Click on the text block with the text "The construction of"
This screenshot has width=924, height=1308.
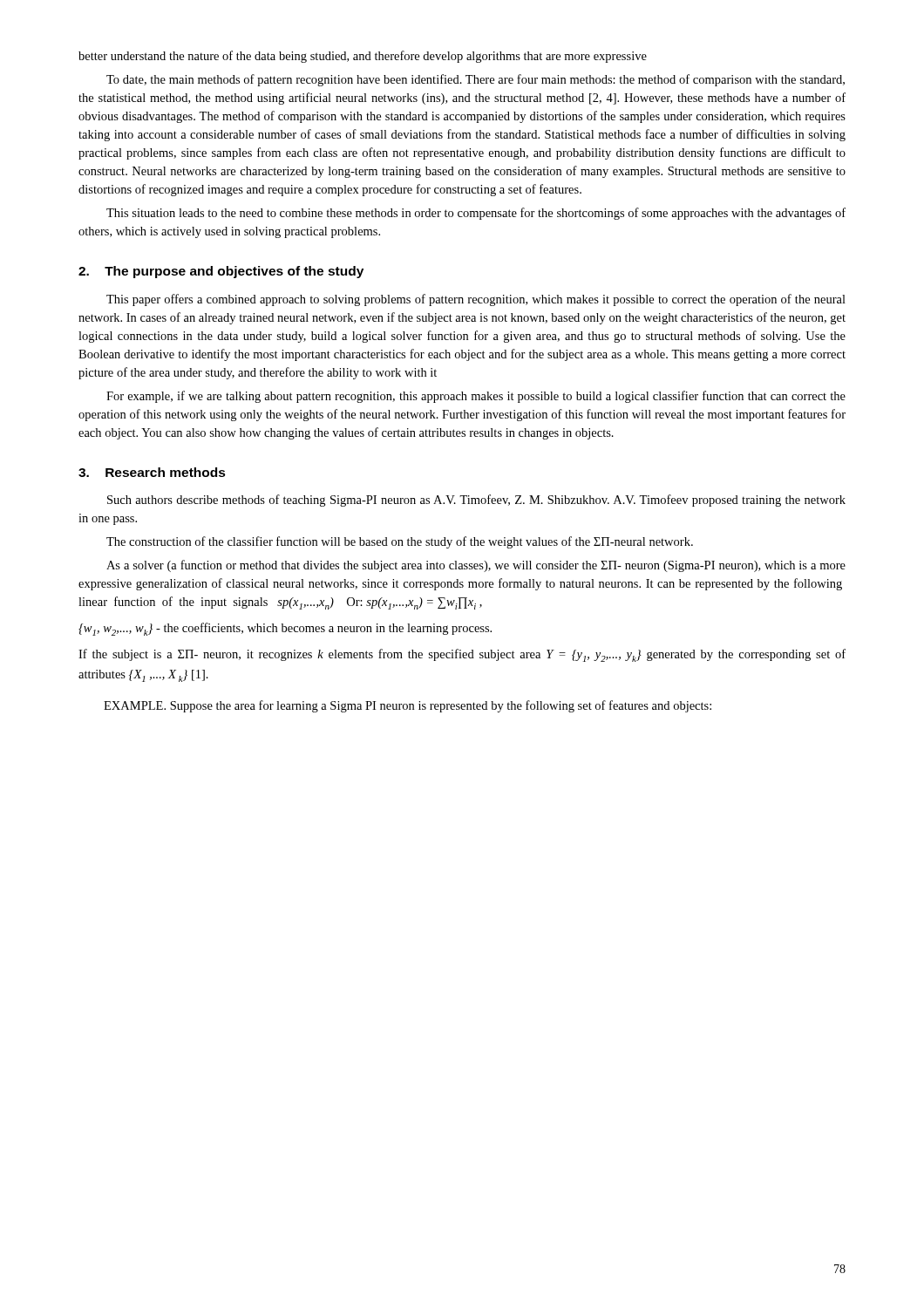point(462,542)
